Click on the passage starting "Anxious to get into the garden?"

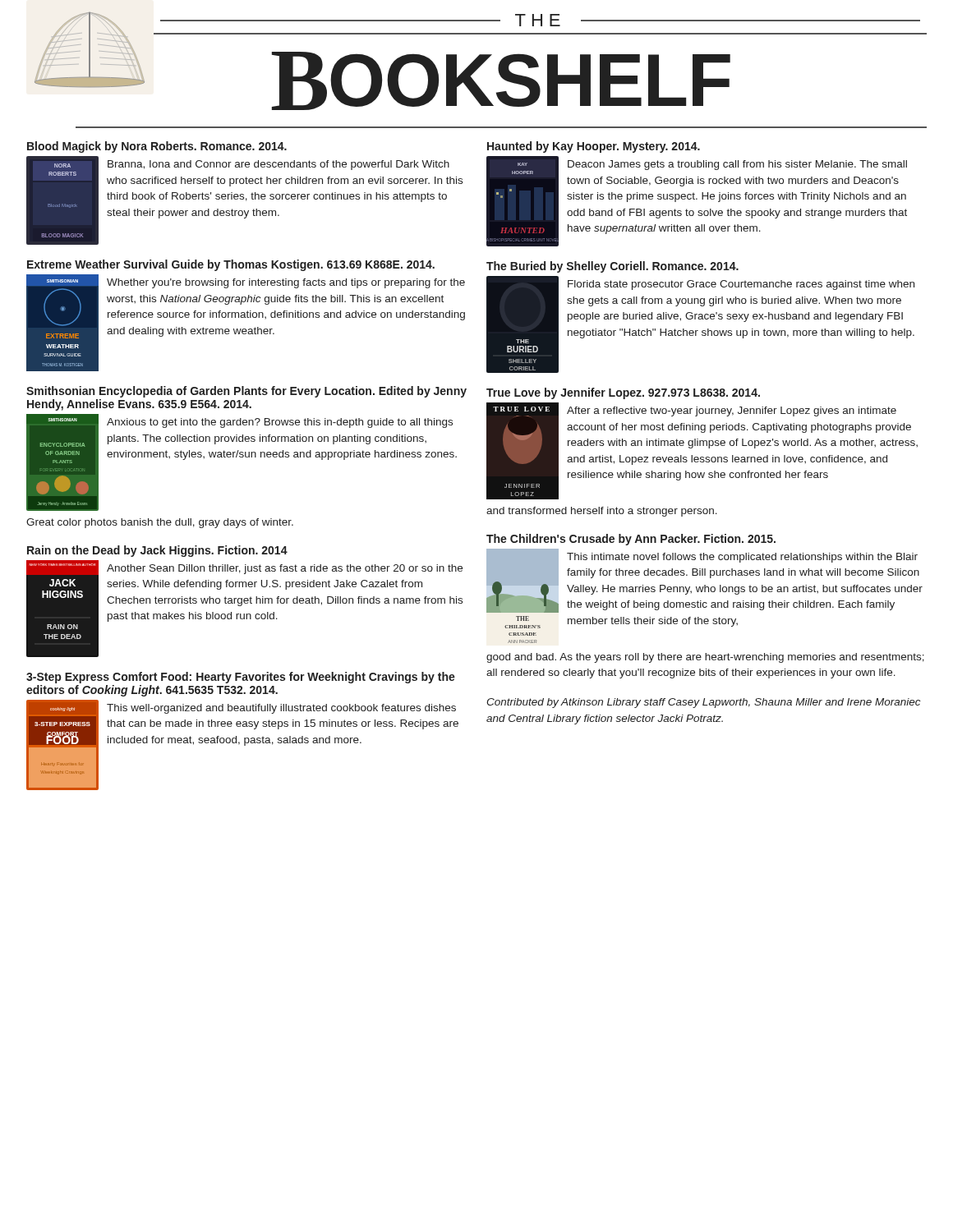(282, 438)
